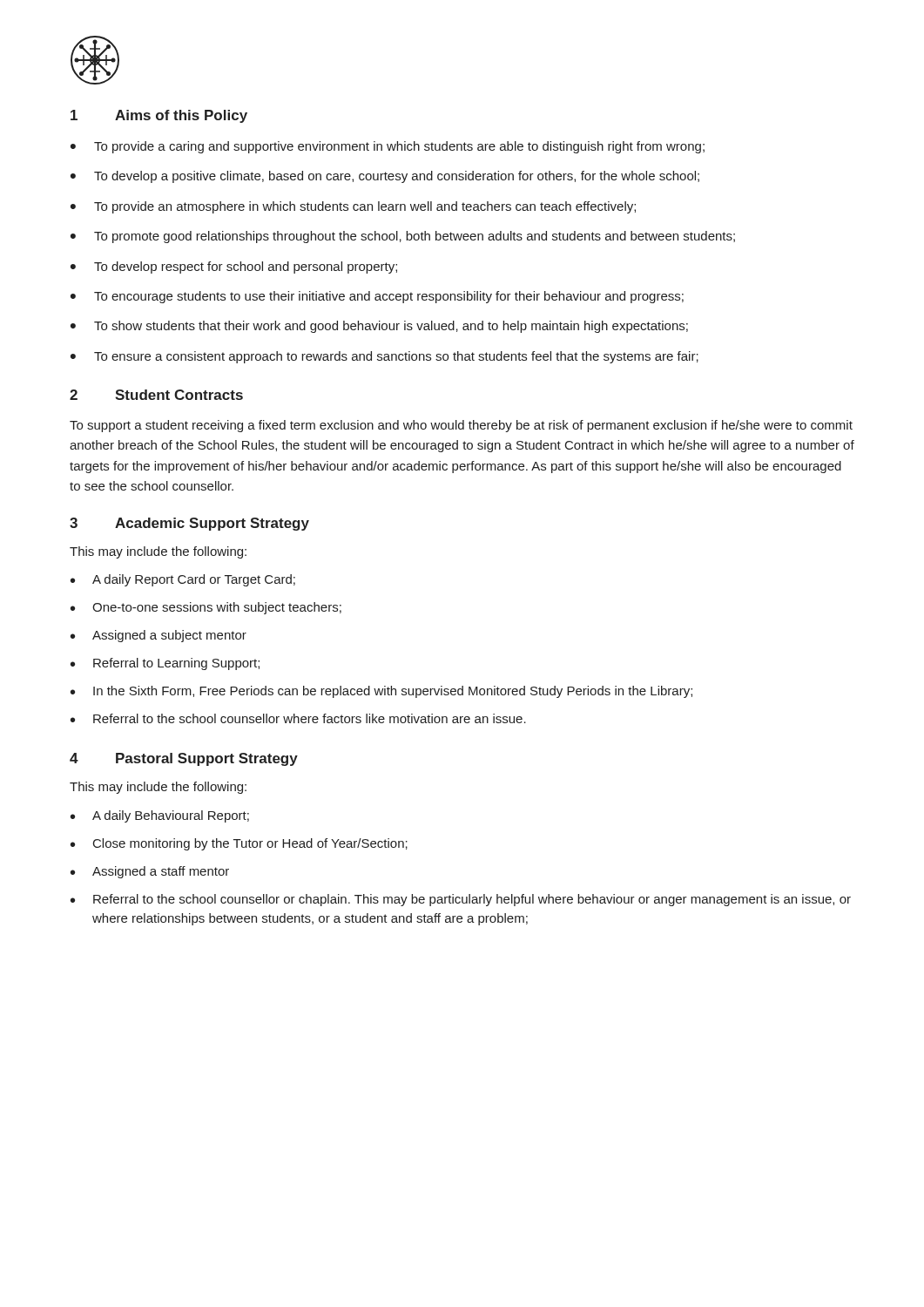The image size is (924, 1307).
Task: Find the block starting "• To encourage students to use their initiative"
Action: click(462, 297)
